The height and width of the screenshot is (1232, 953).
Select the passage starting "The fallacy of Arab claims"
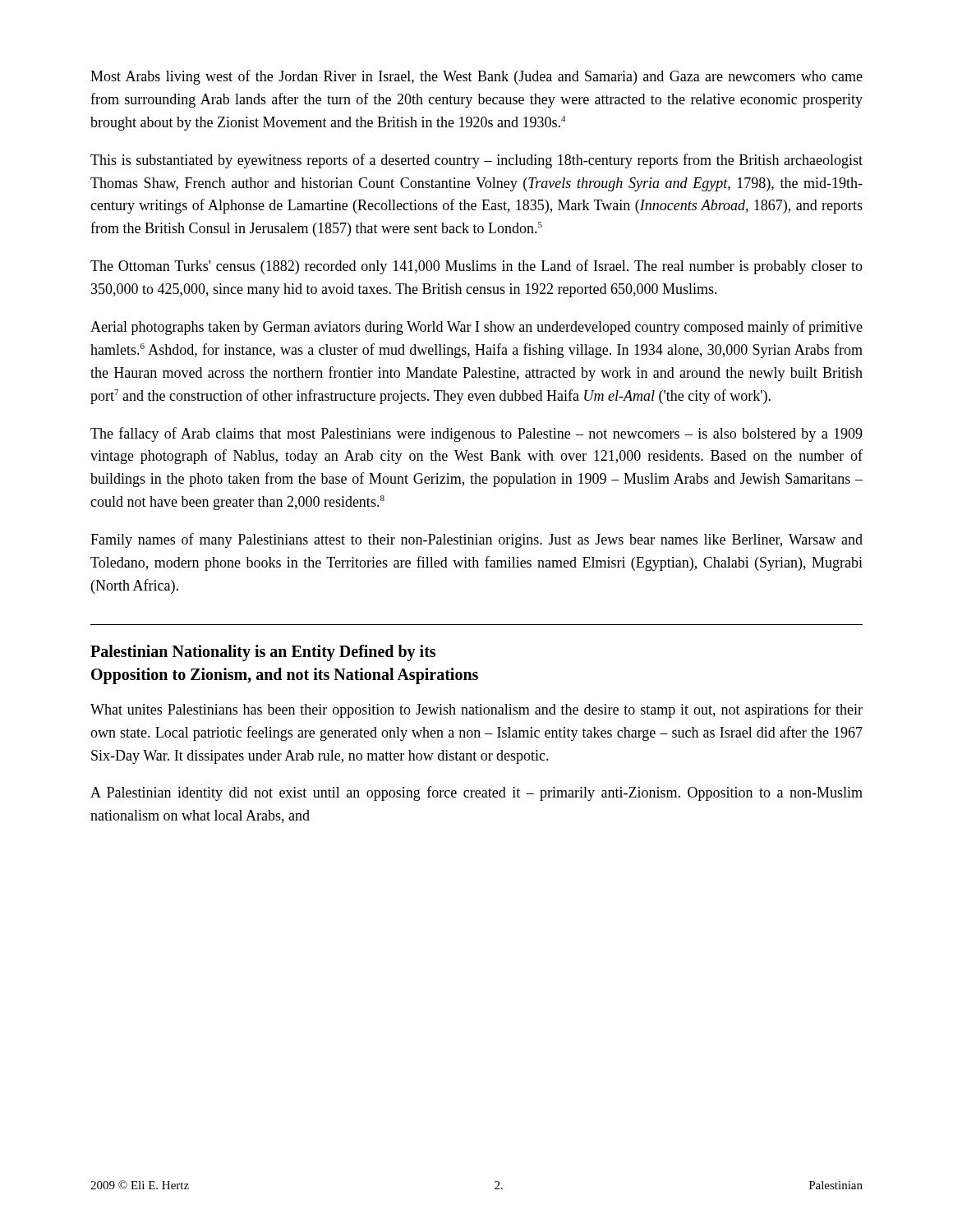pos(476,468)
